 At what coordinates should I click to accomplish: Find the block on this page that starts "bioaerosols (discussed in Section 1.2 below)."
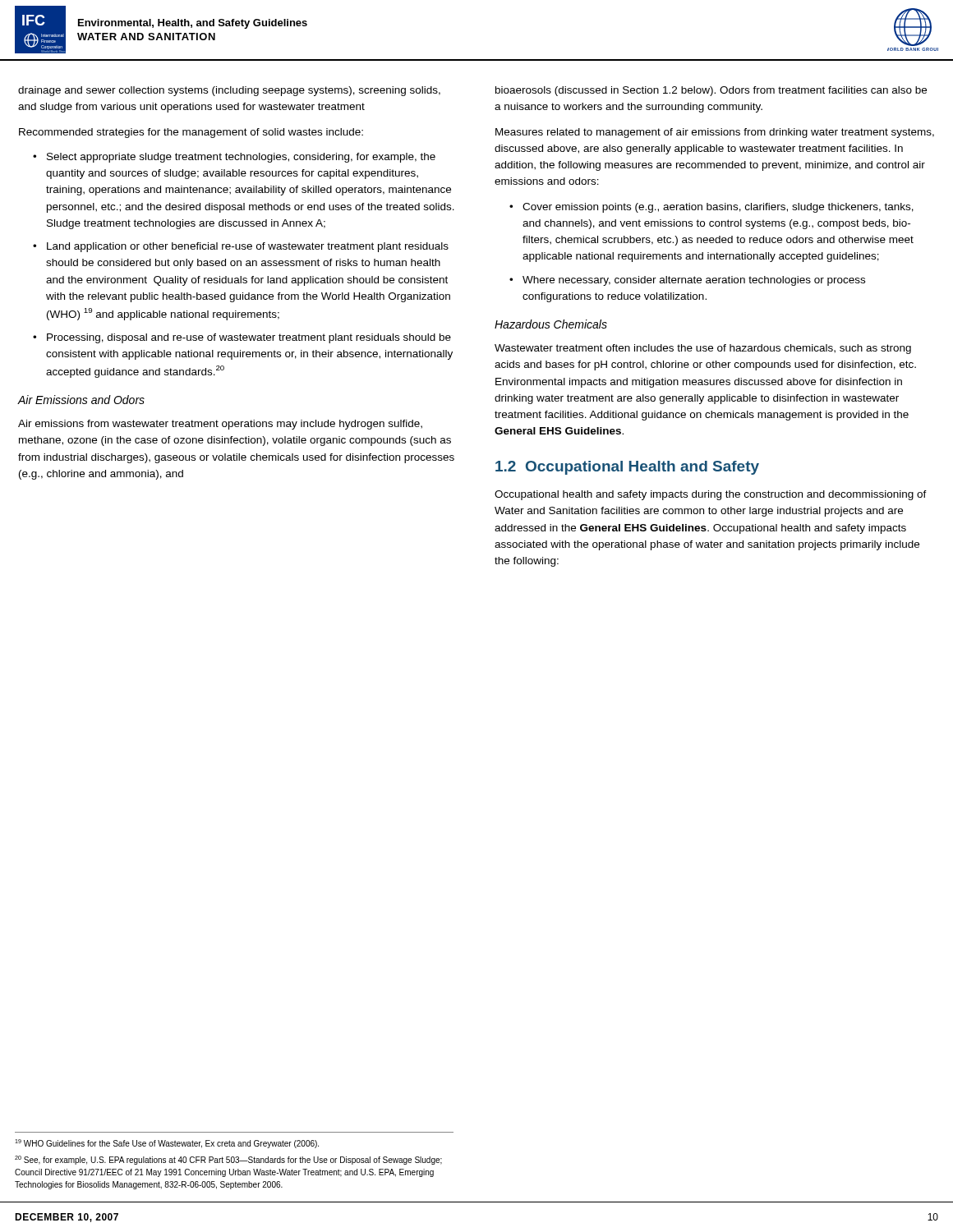coord(715,99)
